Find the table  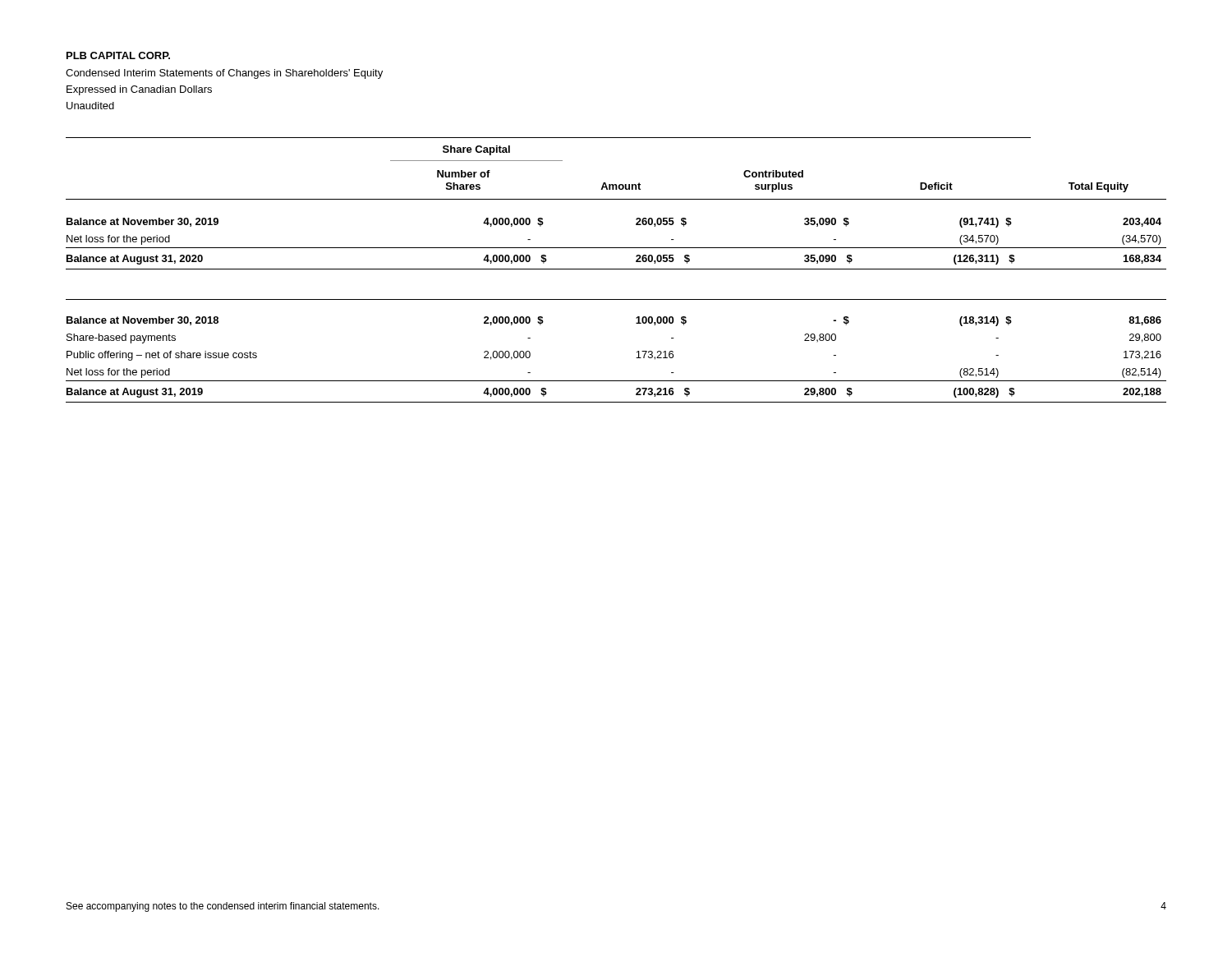pos(616,270)
